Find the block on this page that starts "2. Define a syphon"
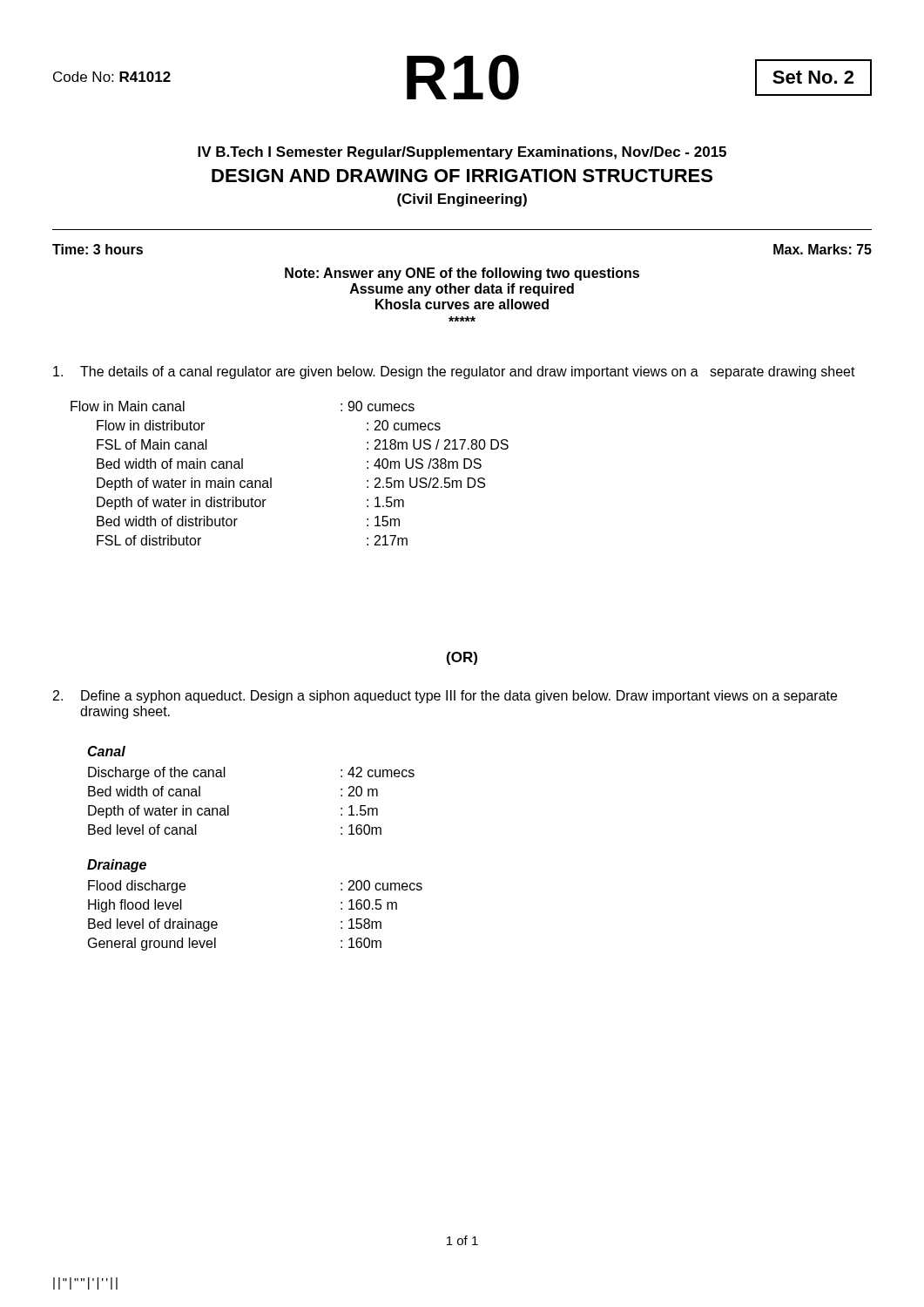Viewport: 924px width, 1307px height. pos(445,697)
